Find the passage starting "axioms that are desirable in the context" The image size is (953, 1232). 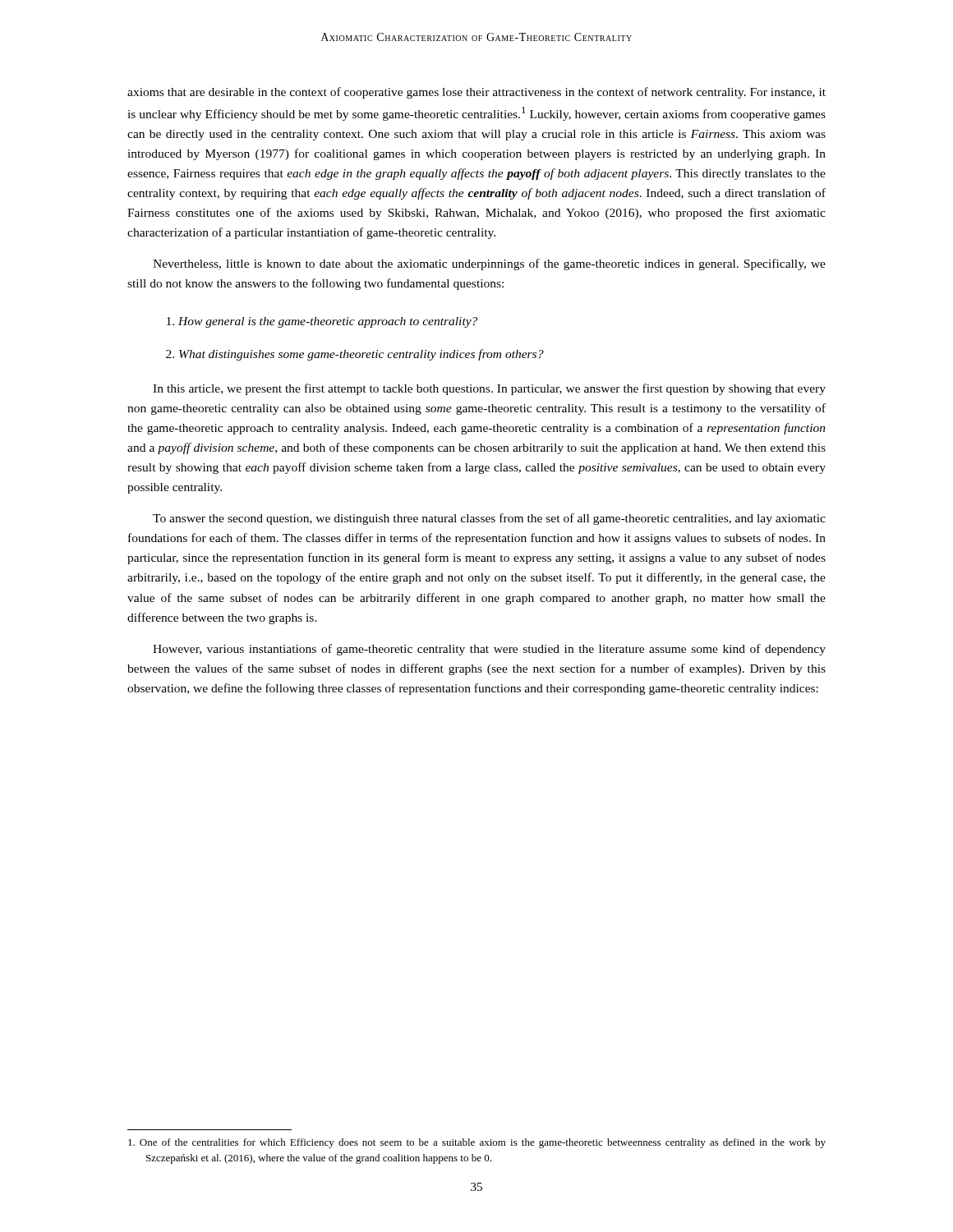(x=476, y=162)
